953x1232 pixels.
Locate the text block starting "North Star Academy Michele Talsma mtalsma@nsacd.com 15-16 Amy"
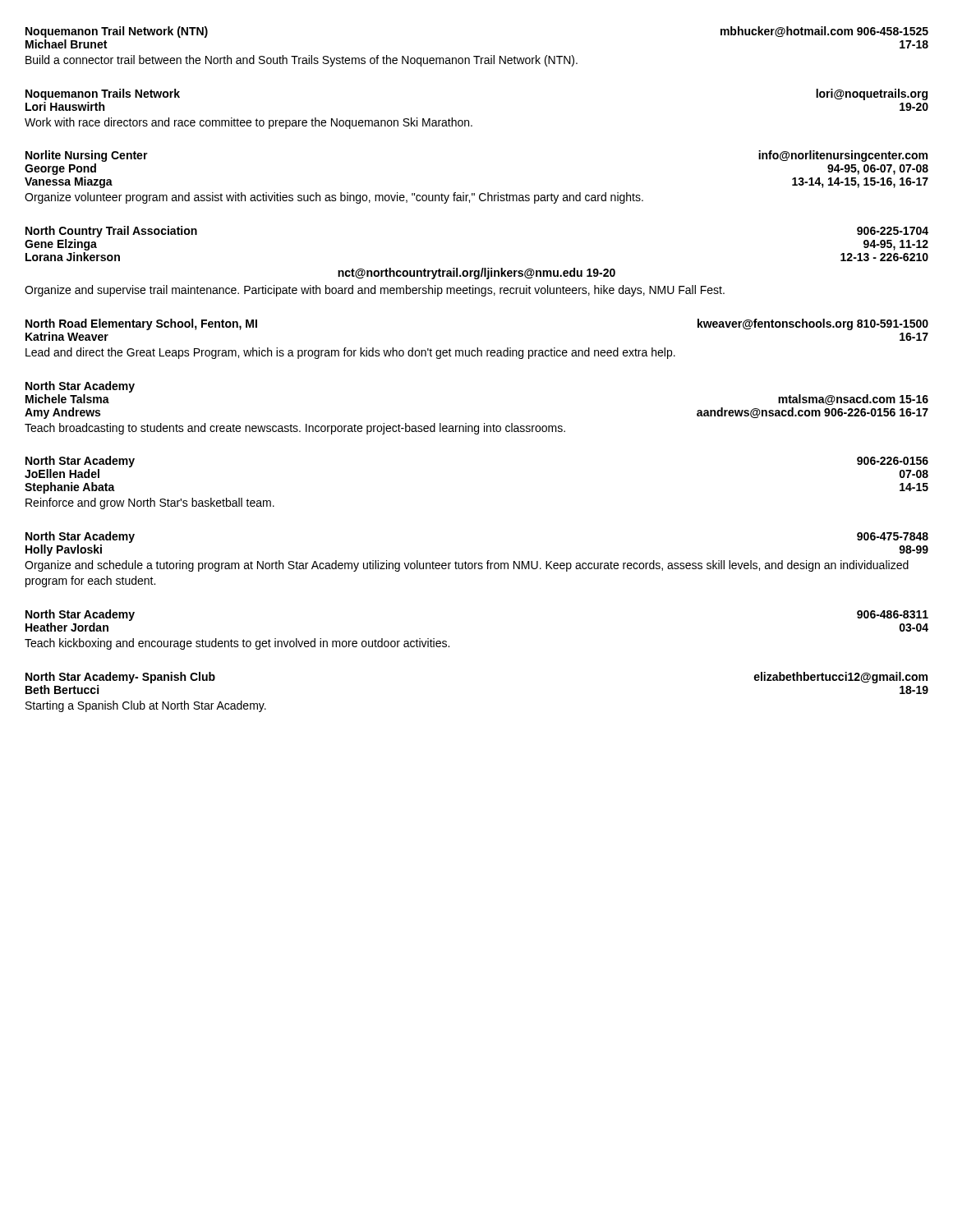(80, 387)
